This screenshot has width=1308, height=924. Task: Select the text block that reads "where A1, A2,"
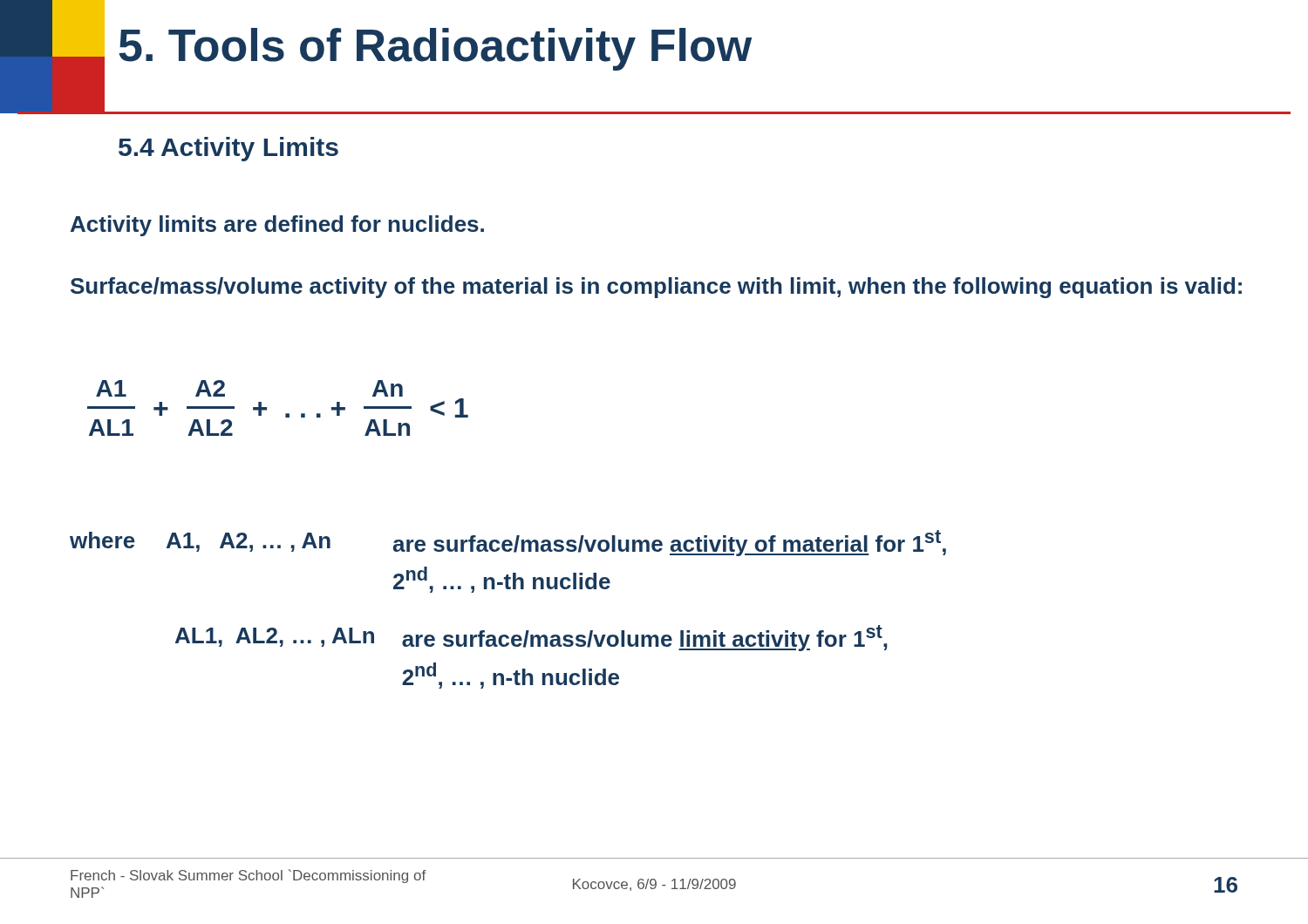point(508,543)
